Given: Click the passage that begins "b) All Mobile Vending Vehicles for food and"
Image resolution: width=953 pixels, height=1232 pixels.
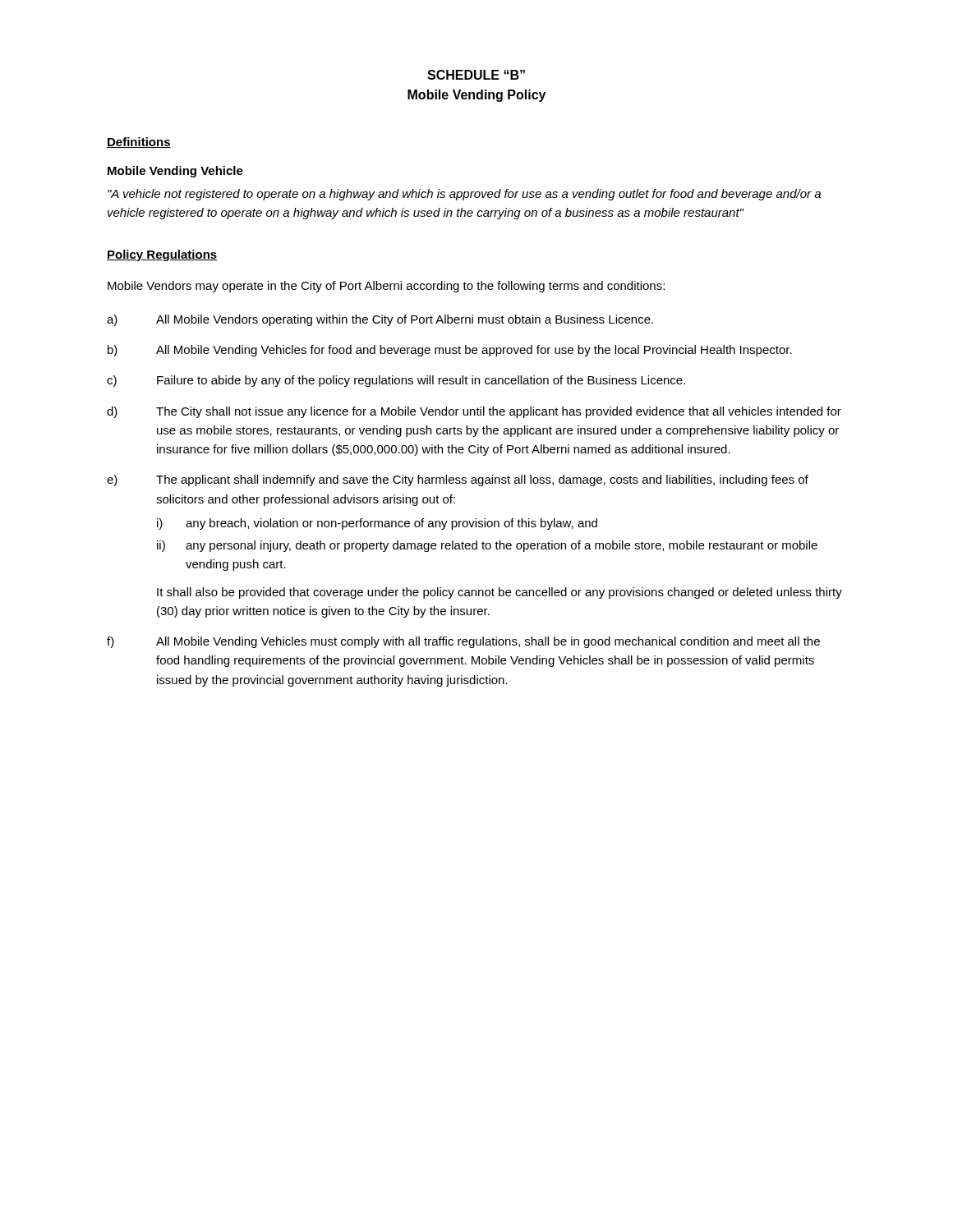Looking at the screenshot, I should coord(476,350).
